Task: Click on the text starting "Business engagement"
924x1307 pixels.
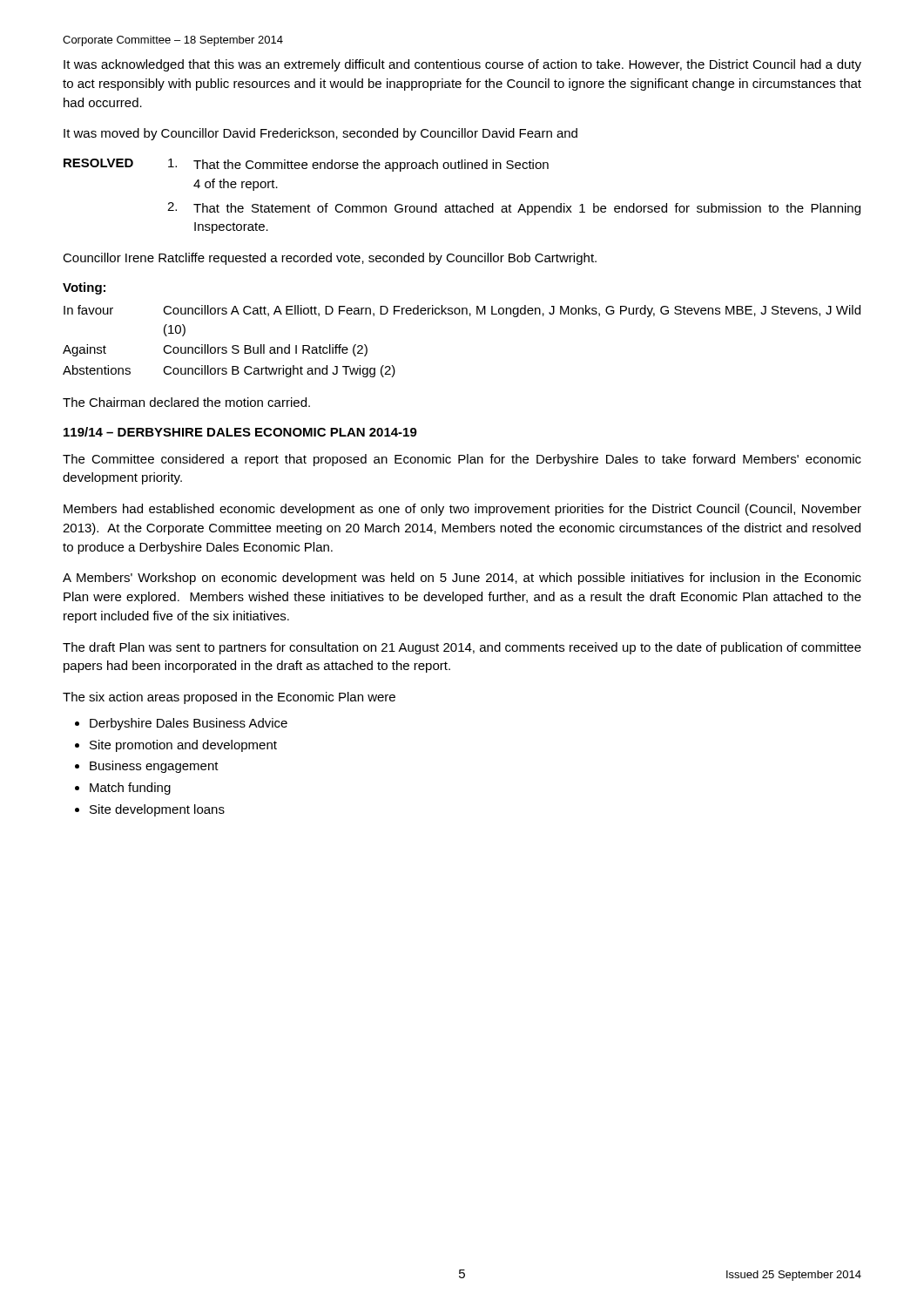Action: 153,766
